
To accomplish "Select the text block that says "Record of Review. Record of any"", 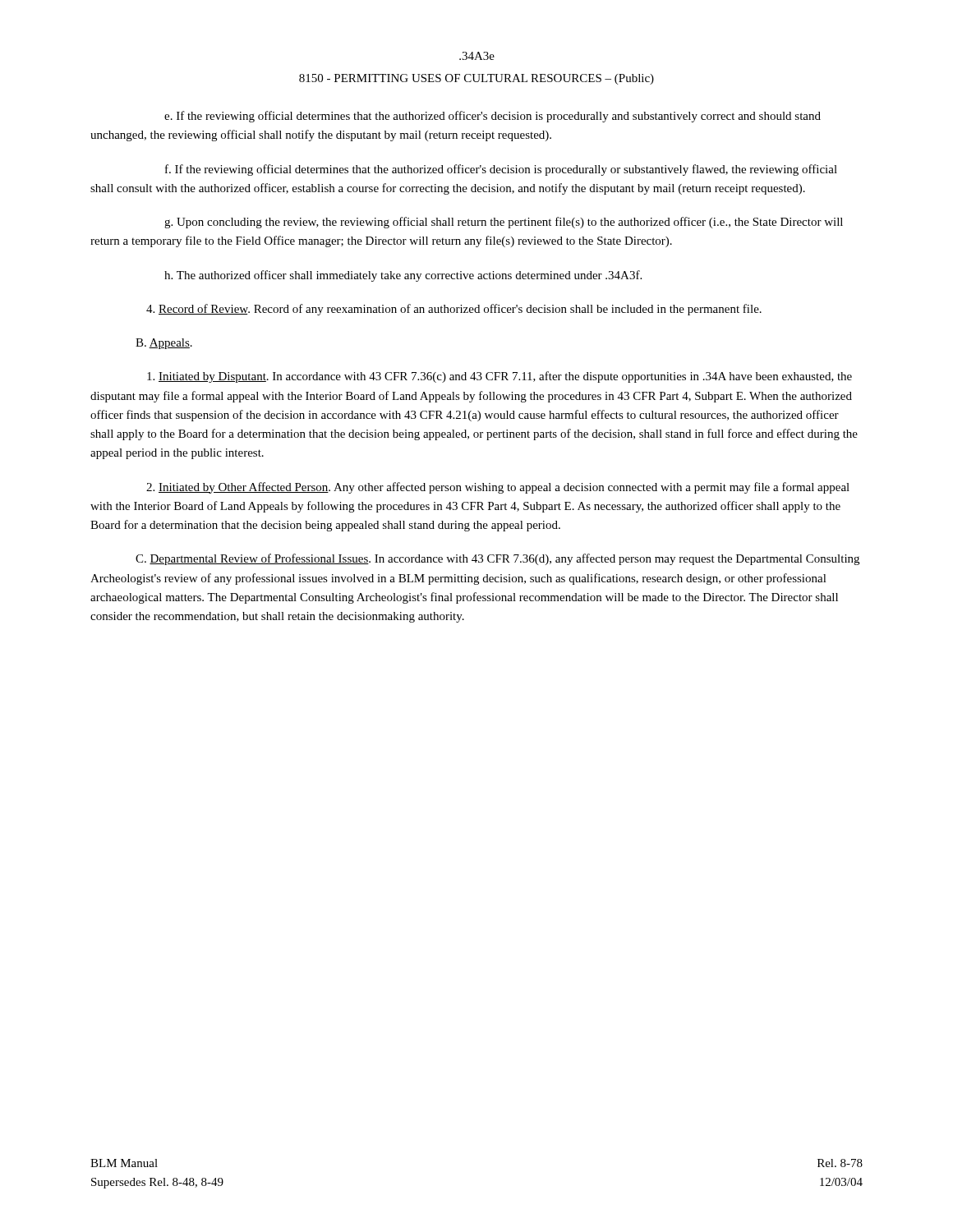I will click(454, 309).
